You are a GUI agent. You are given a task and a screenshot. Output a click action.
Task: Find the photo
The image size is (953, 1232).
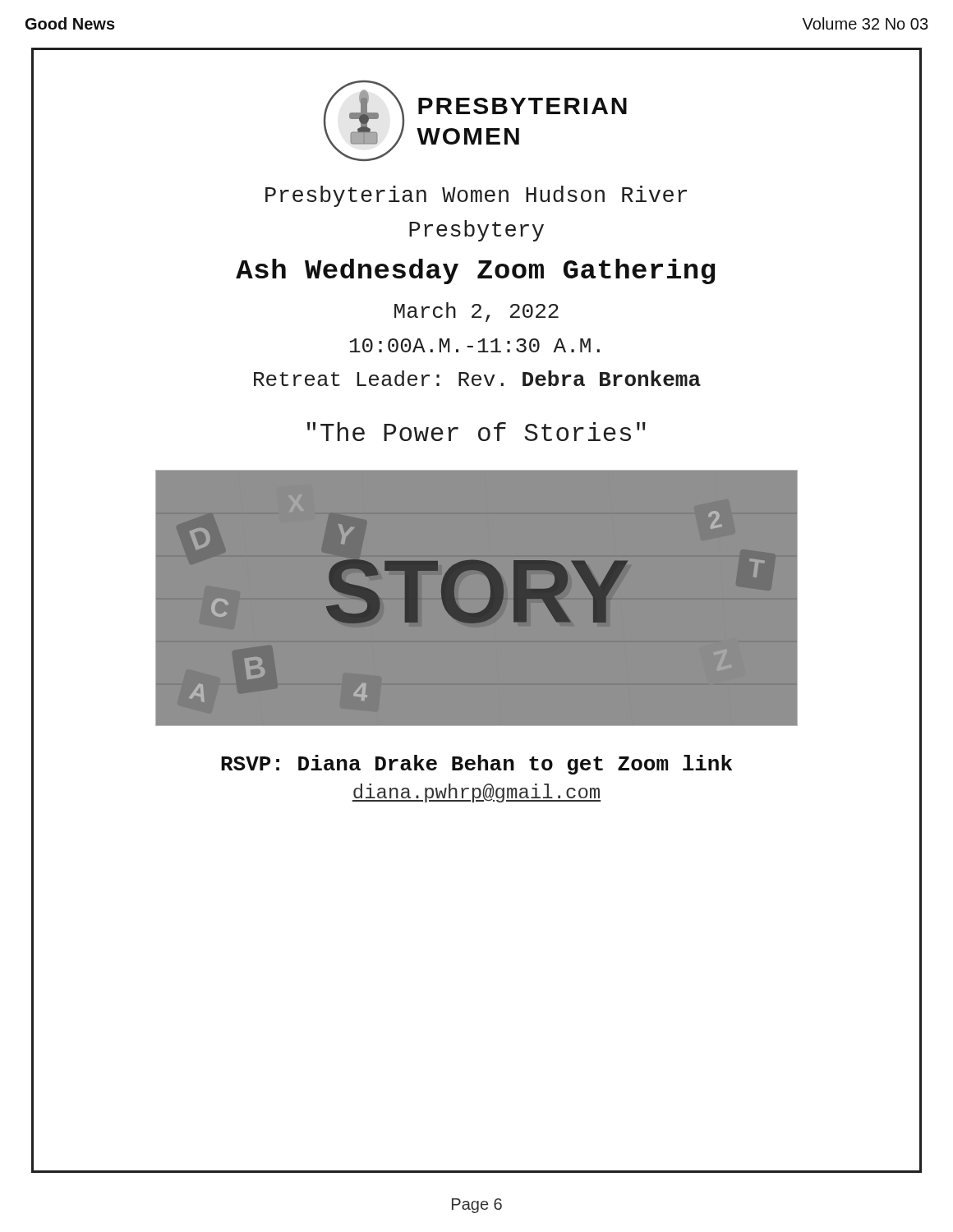click(x=476, y=598)
